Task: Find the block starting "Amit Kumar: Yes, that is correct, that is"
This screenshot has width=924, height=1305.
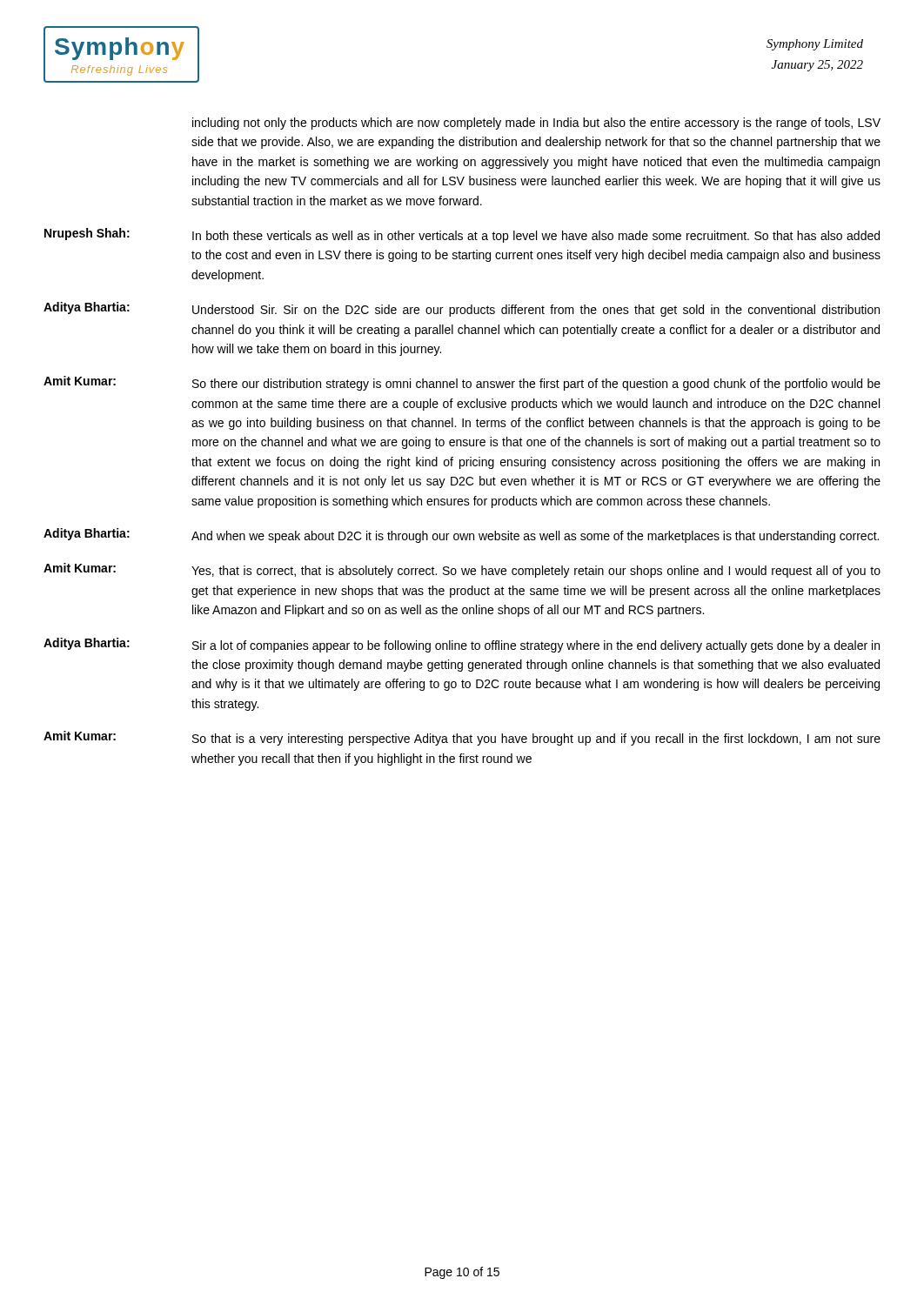Action: 462,591
